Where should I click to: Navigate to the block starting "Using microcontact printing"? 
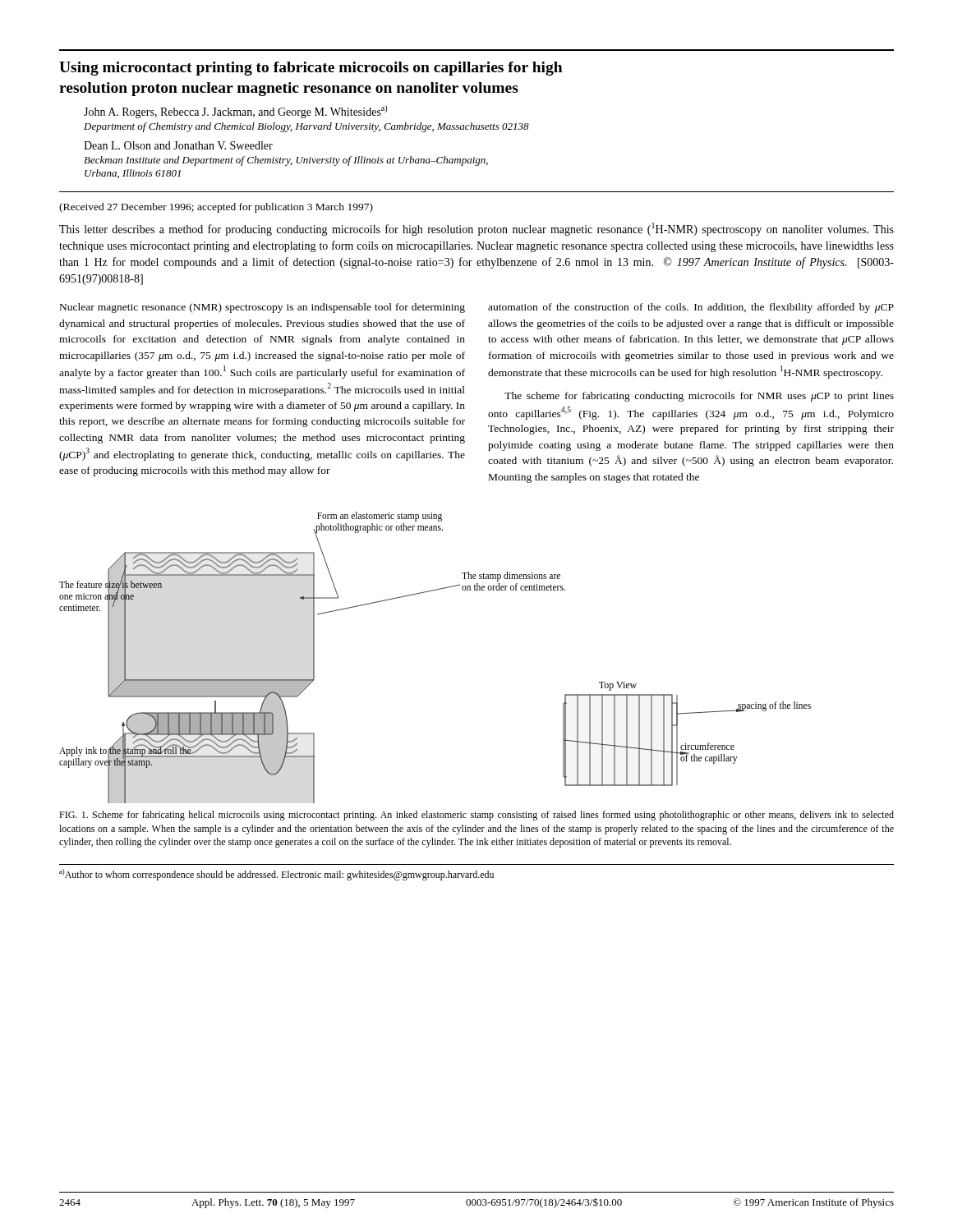click(476, 78)
